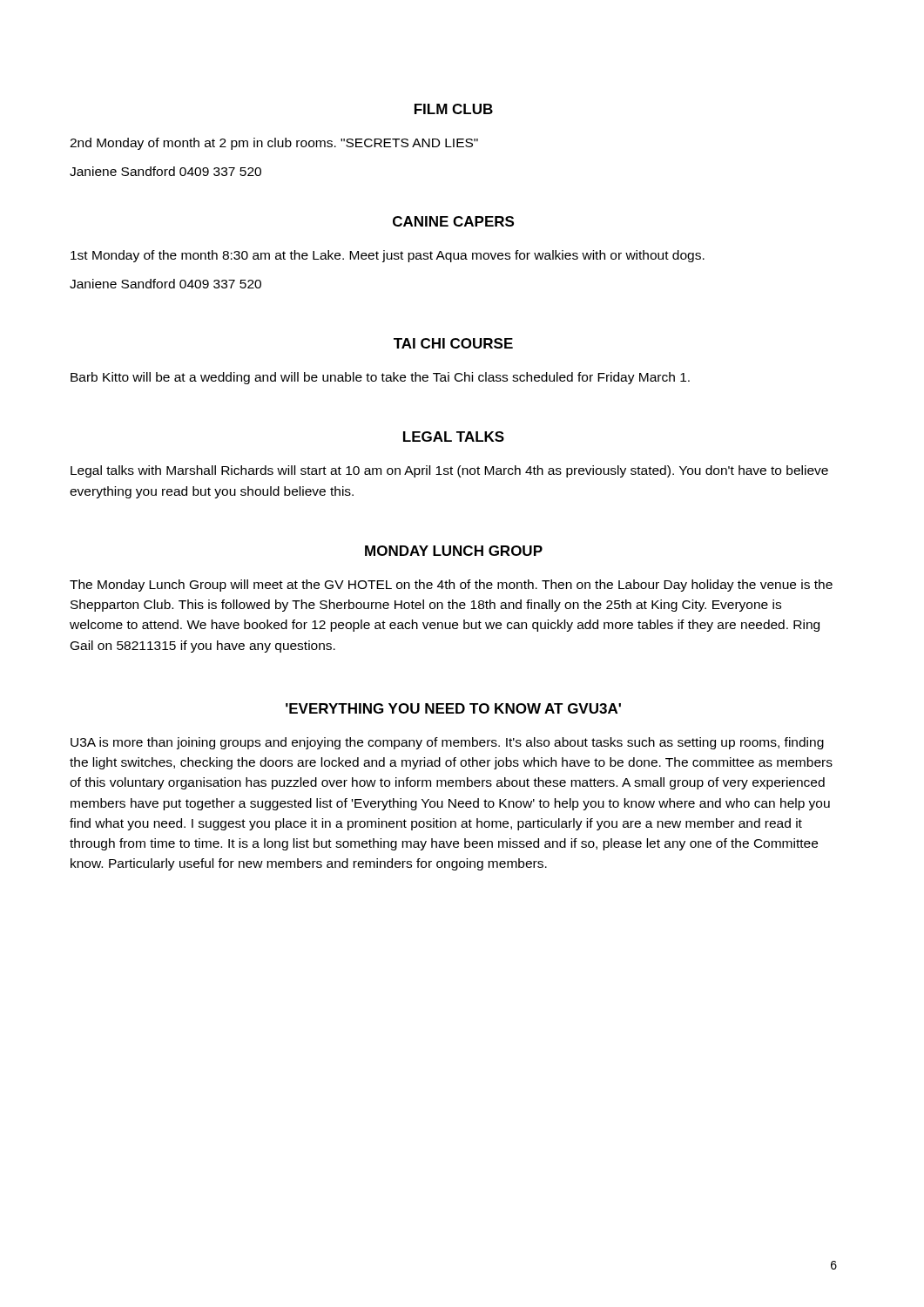
Task: Locate the text block with the text "2nd Monday of month at 2 pm in"
Action: click(x=274, y=142)
